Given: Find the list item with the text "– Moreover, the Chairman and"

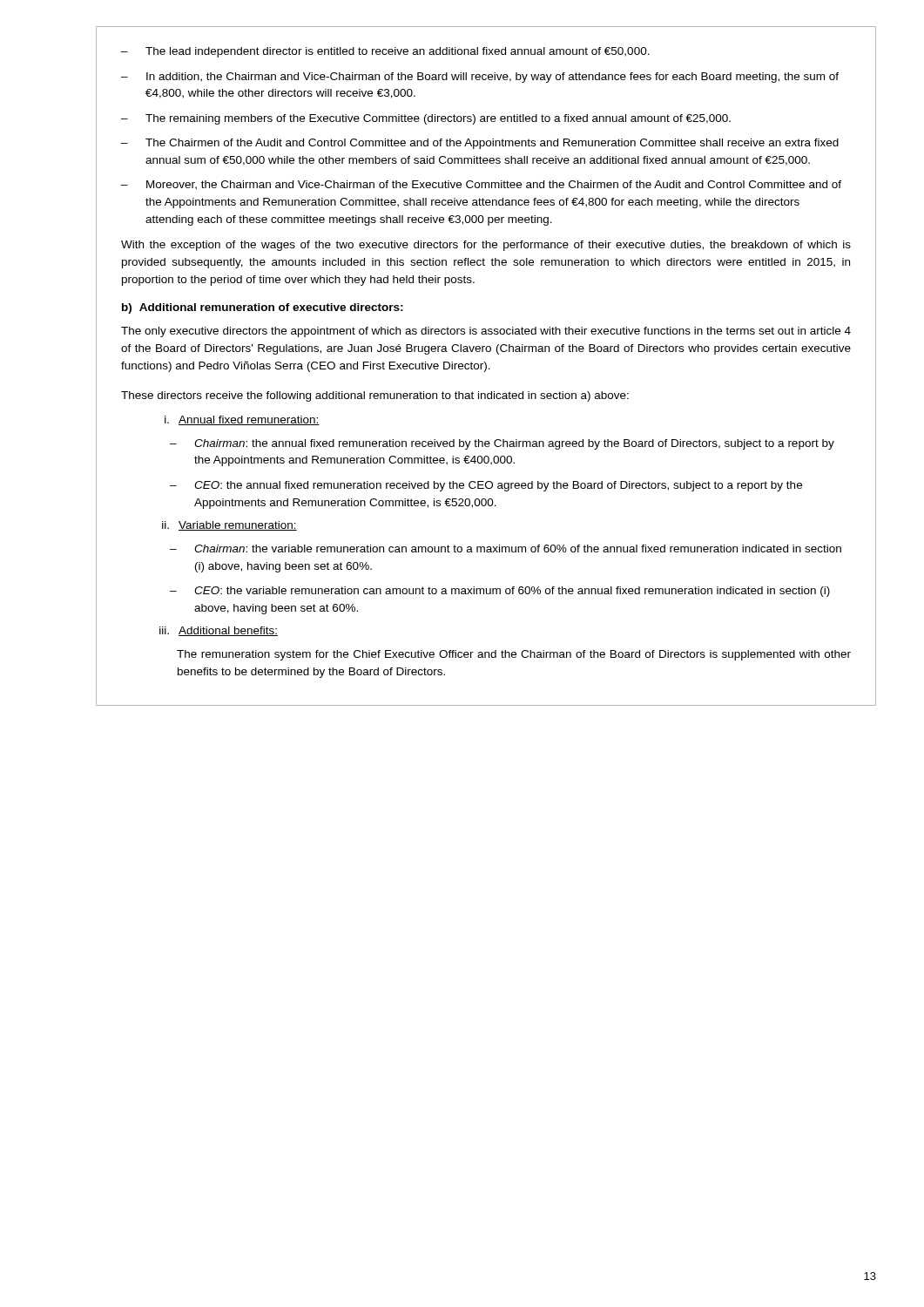Looking at the screenshot, I should tap(486, 202).
